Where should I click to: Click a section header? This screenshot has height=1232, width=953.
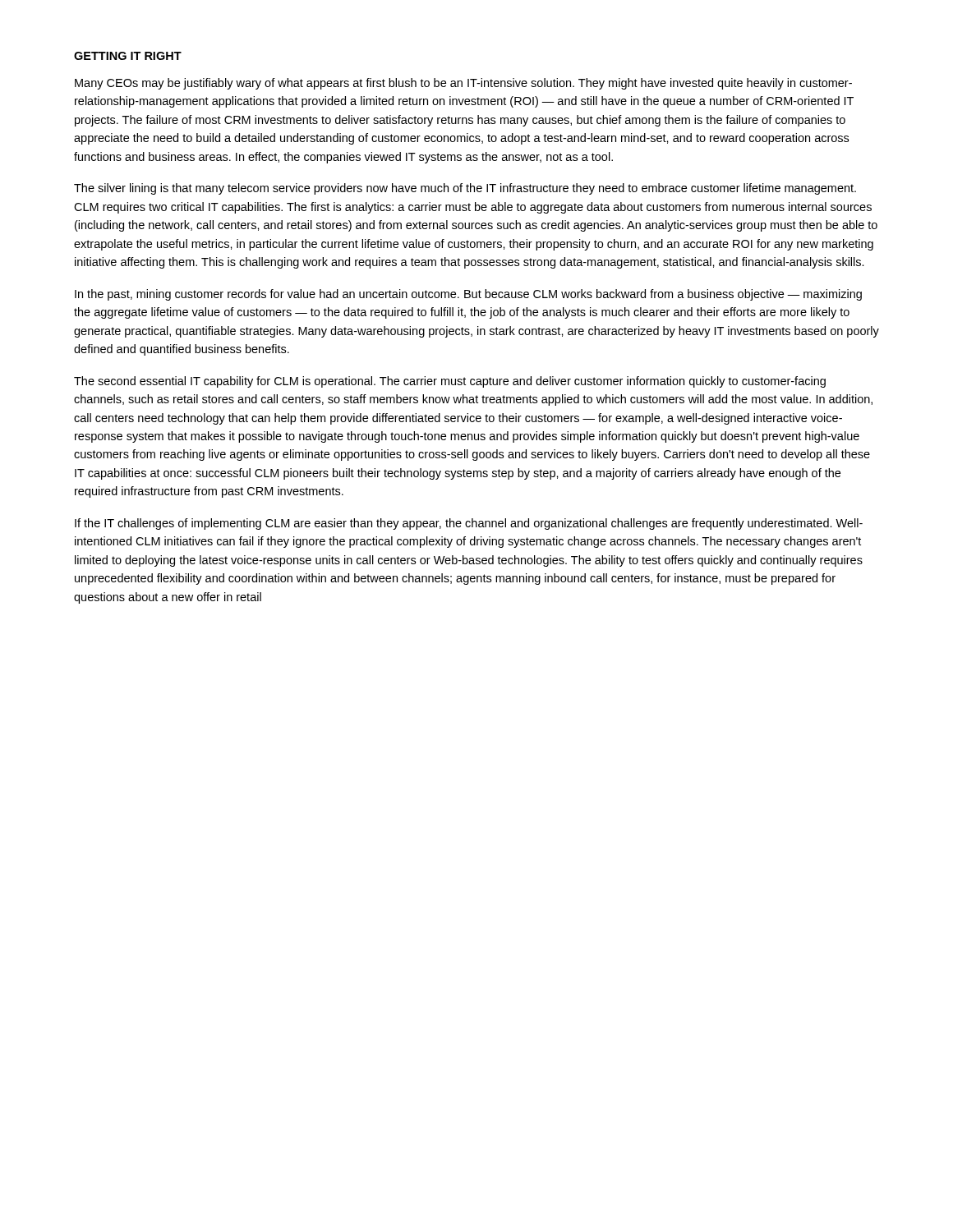[x=128, y=56]
